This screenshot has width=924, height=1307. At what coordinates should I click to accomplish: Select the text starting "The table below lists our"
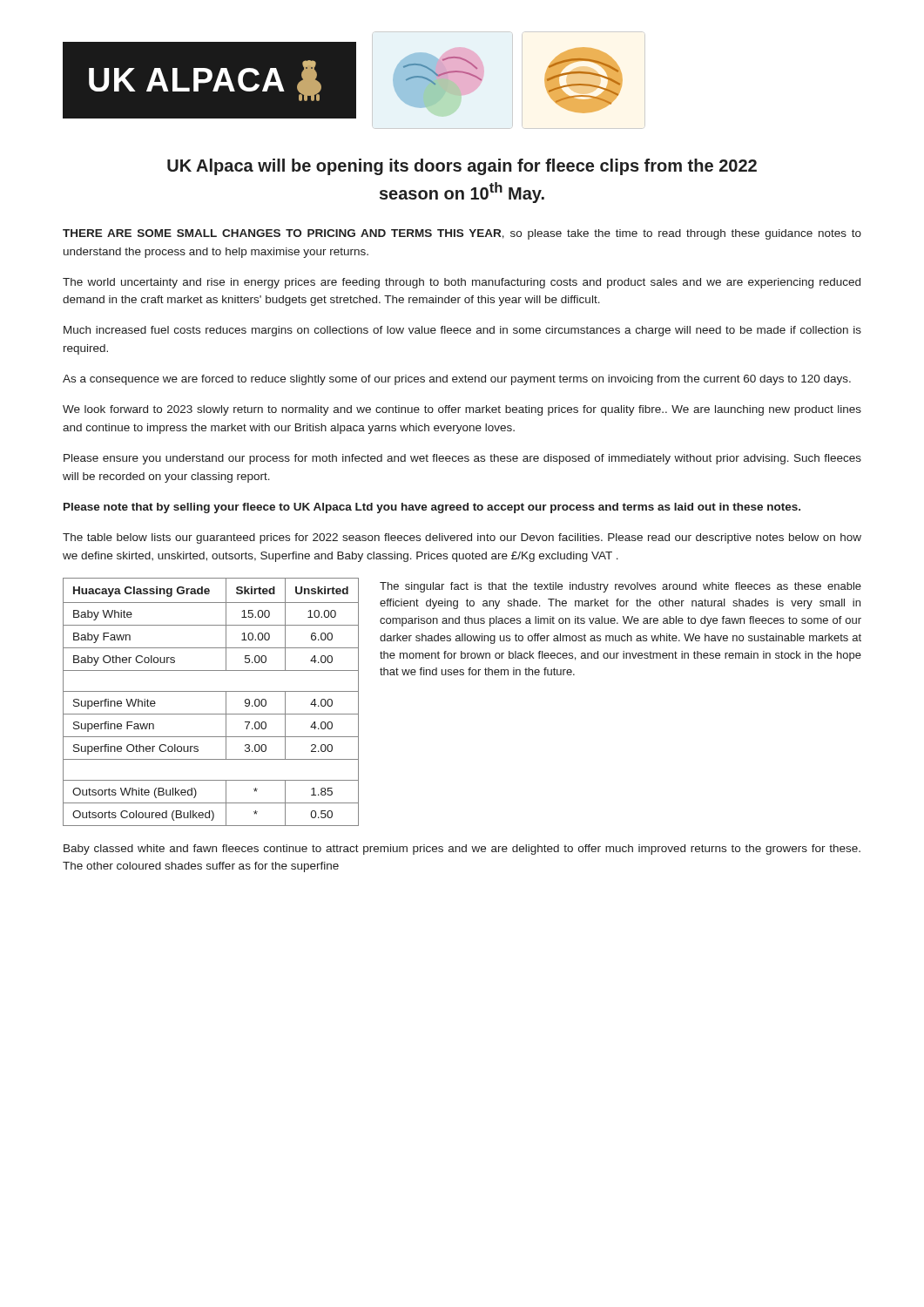coord(462,546)
